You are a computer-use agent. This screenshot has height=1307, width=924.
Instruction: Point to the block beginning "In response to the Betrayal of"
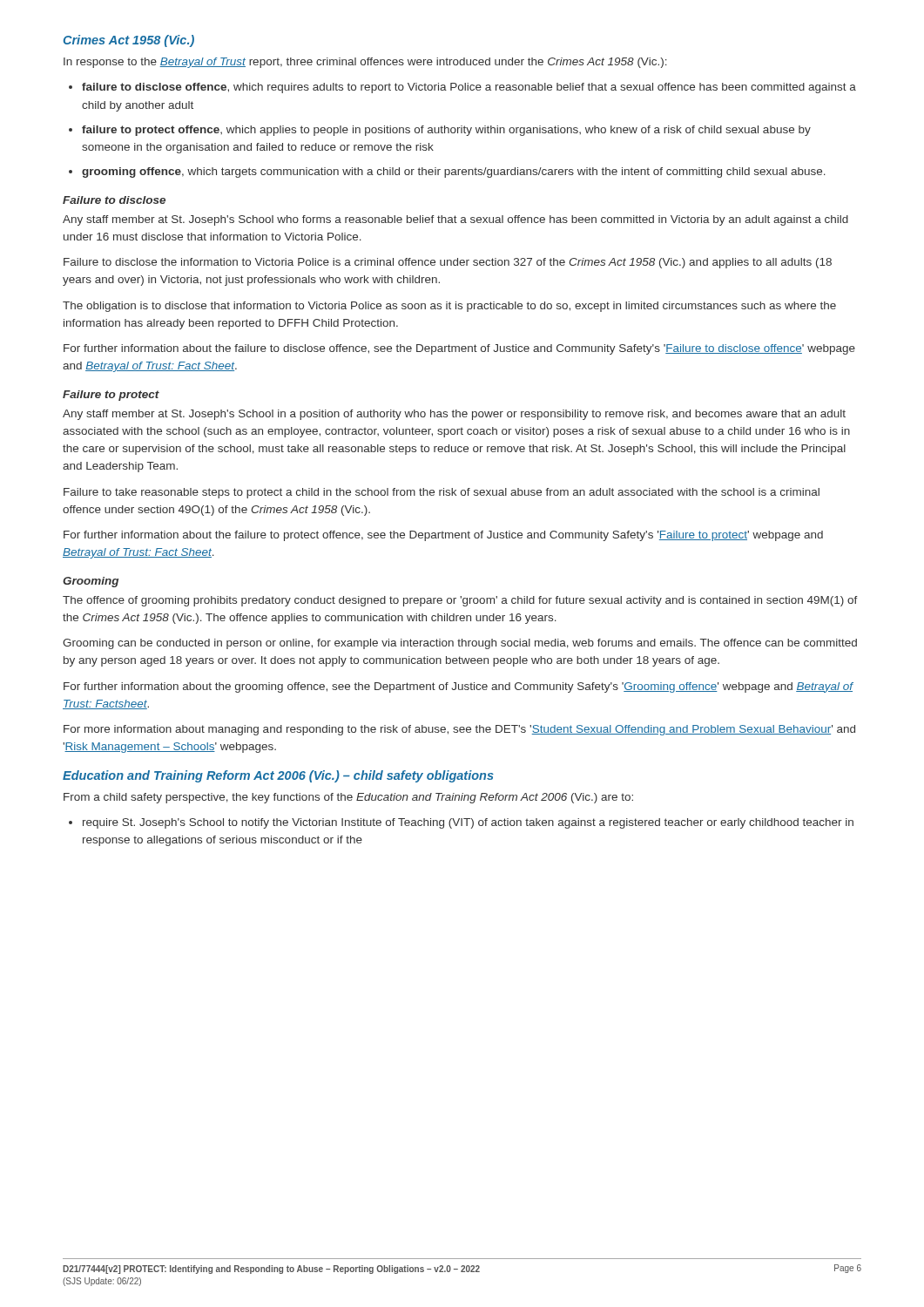click(365, 61)
